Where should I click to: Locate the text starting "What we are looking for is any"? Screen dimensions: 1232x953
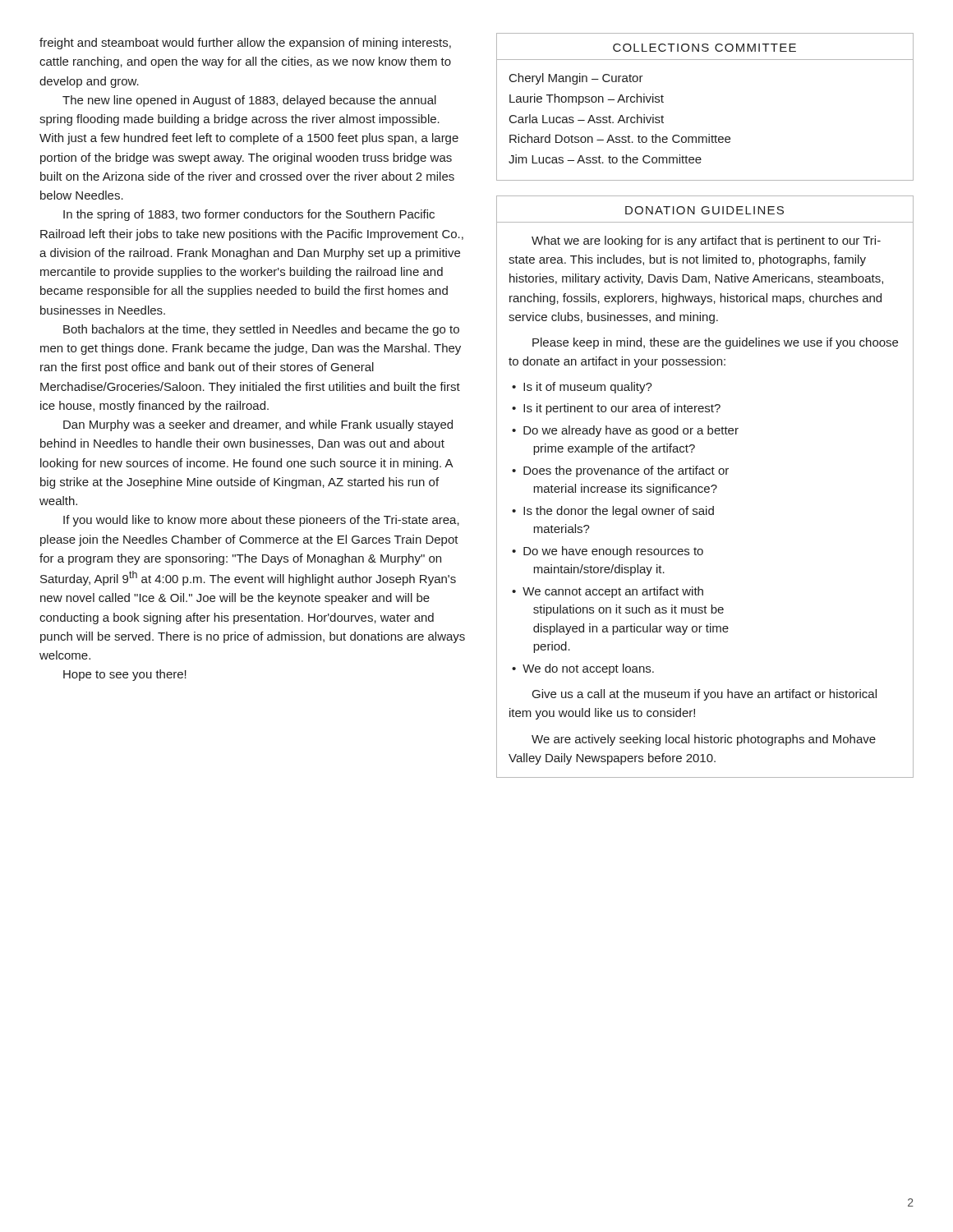[x=705, y=301]
